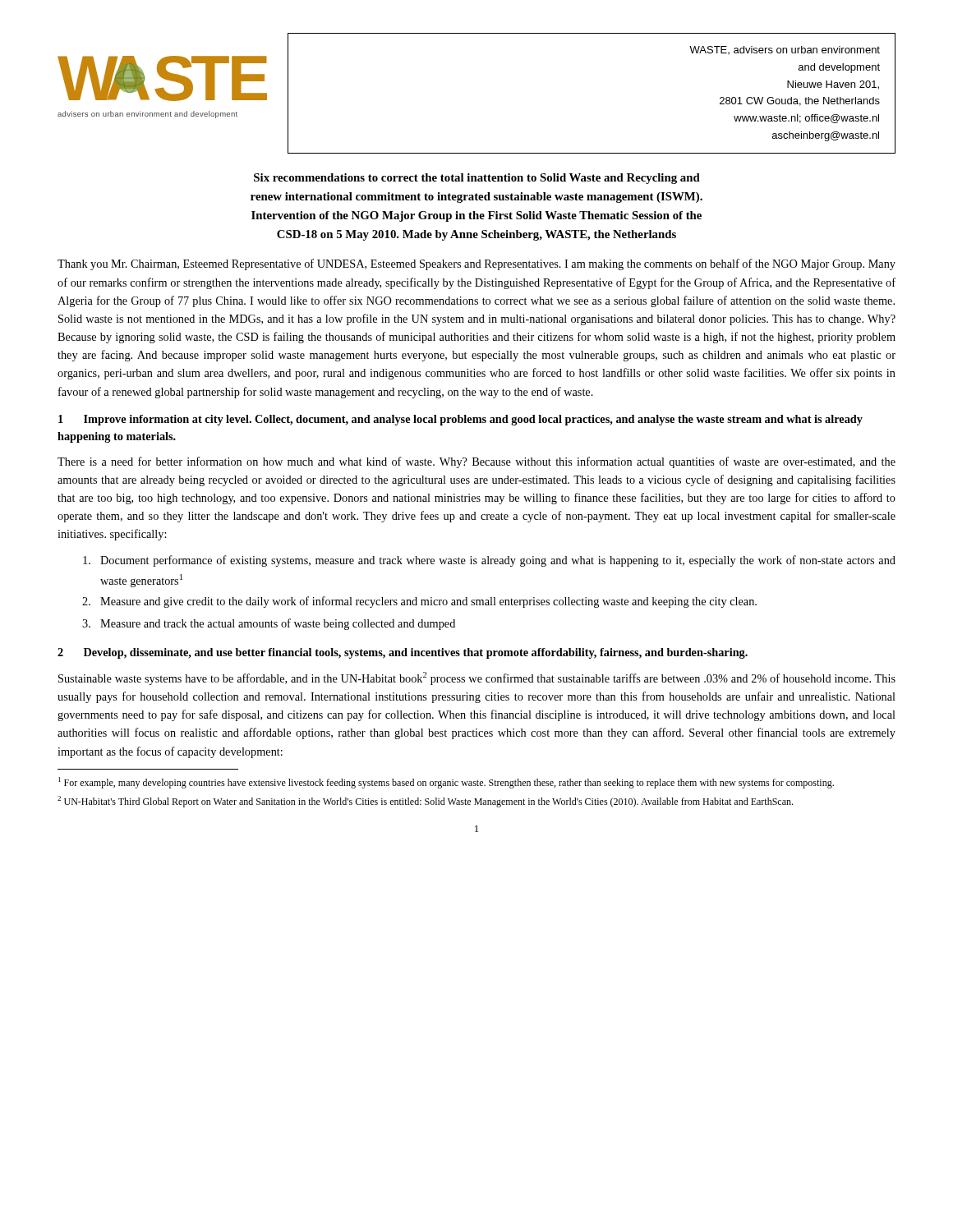Viewport: 953px width, 1232px height.
Task: Point to the block beginning "Sustainable waste systems have to be affordable, and"
Action: 476,714
